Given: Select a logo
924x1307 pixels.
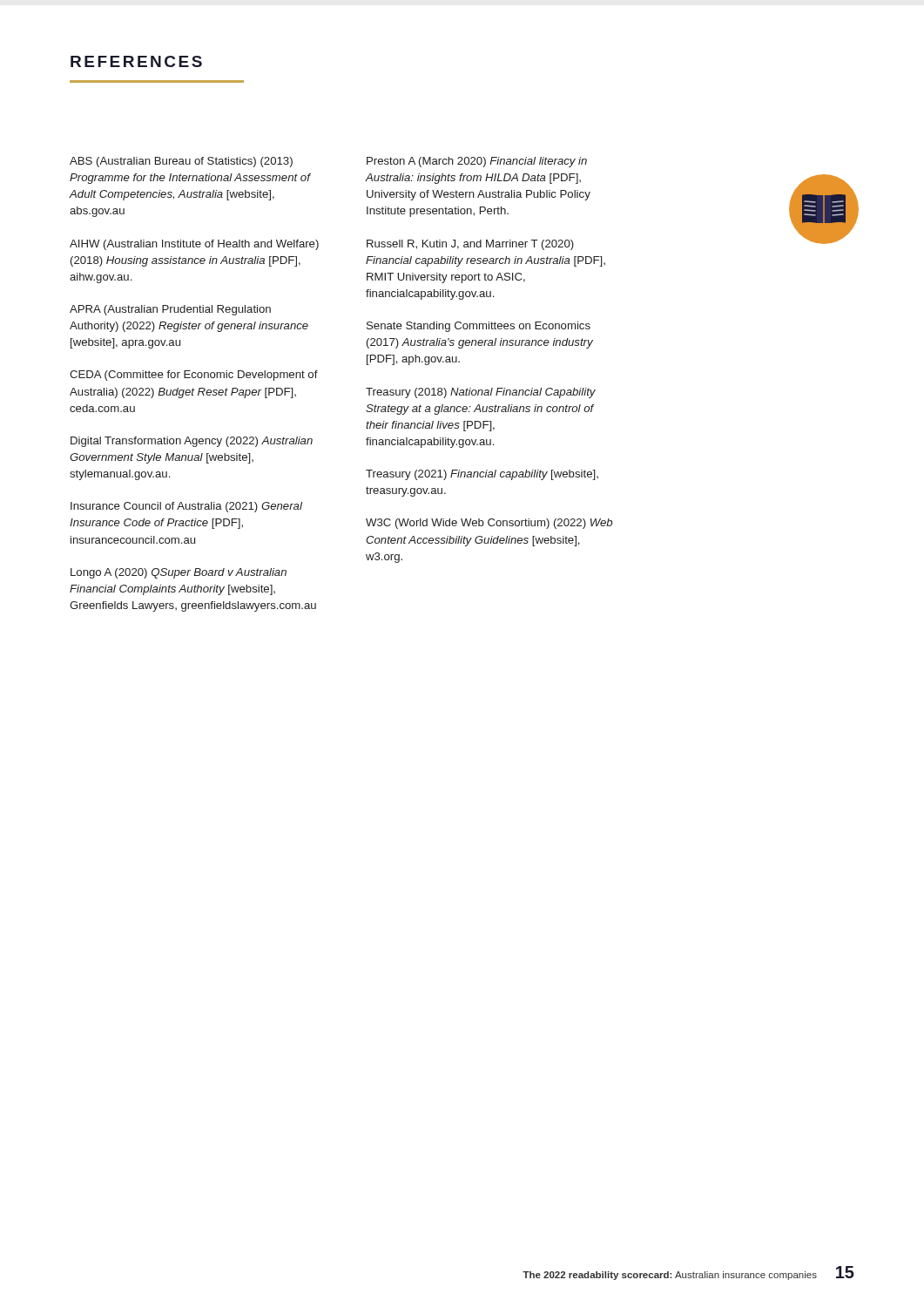Looking at the screenshot, I should point(824,209).
